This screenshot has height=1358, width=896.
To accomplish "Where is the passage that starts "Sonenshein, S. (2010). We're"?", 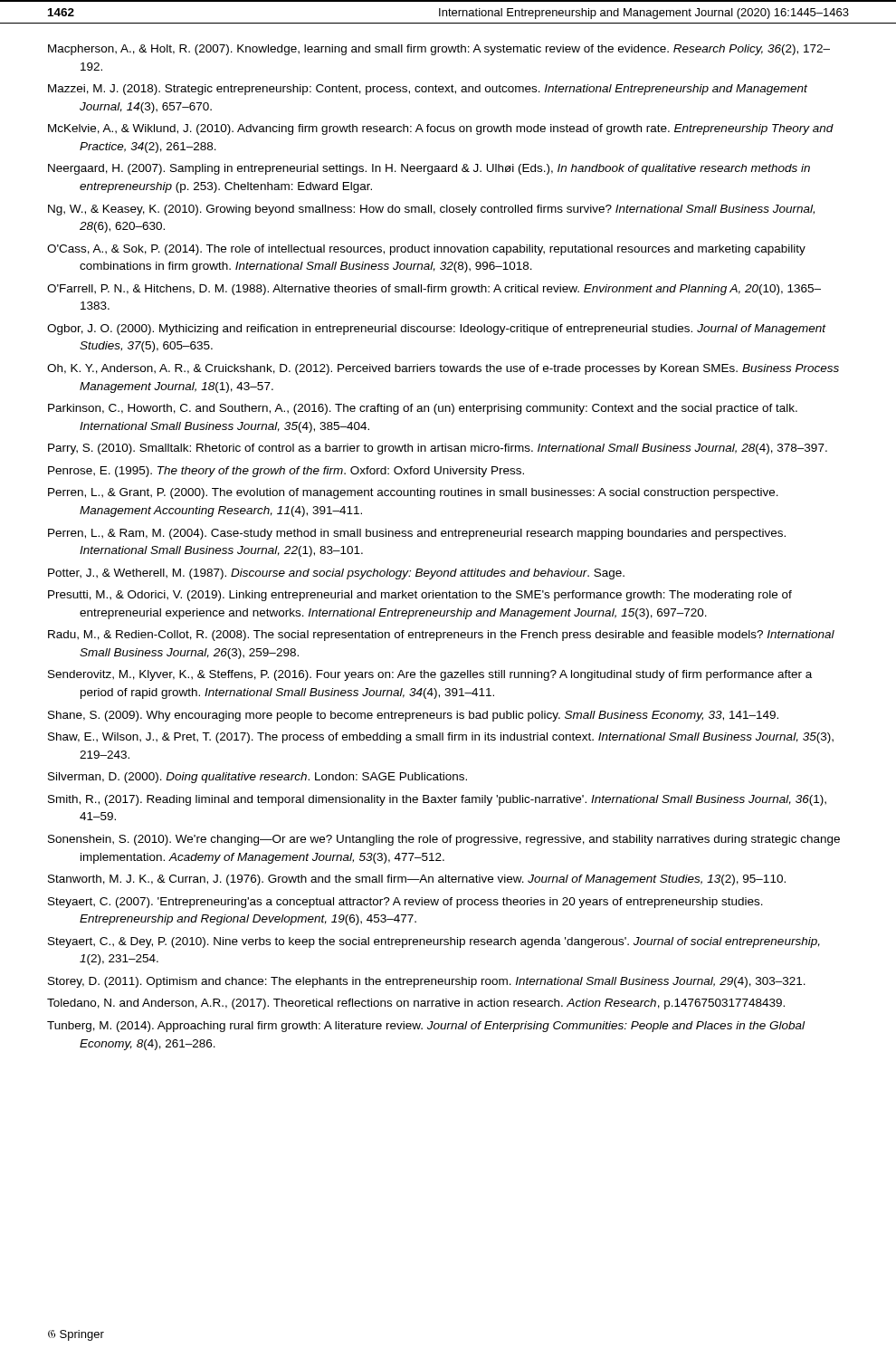I will (444, 848).
